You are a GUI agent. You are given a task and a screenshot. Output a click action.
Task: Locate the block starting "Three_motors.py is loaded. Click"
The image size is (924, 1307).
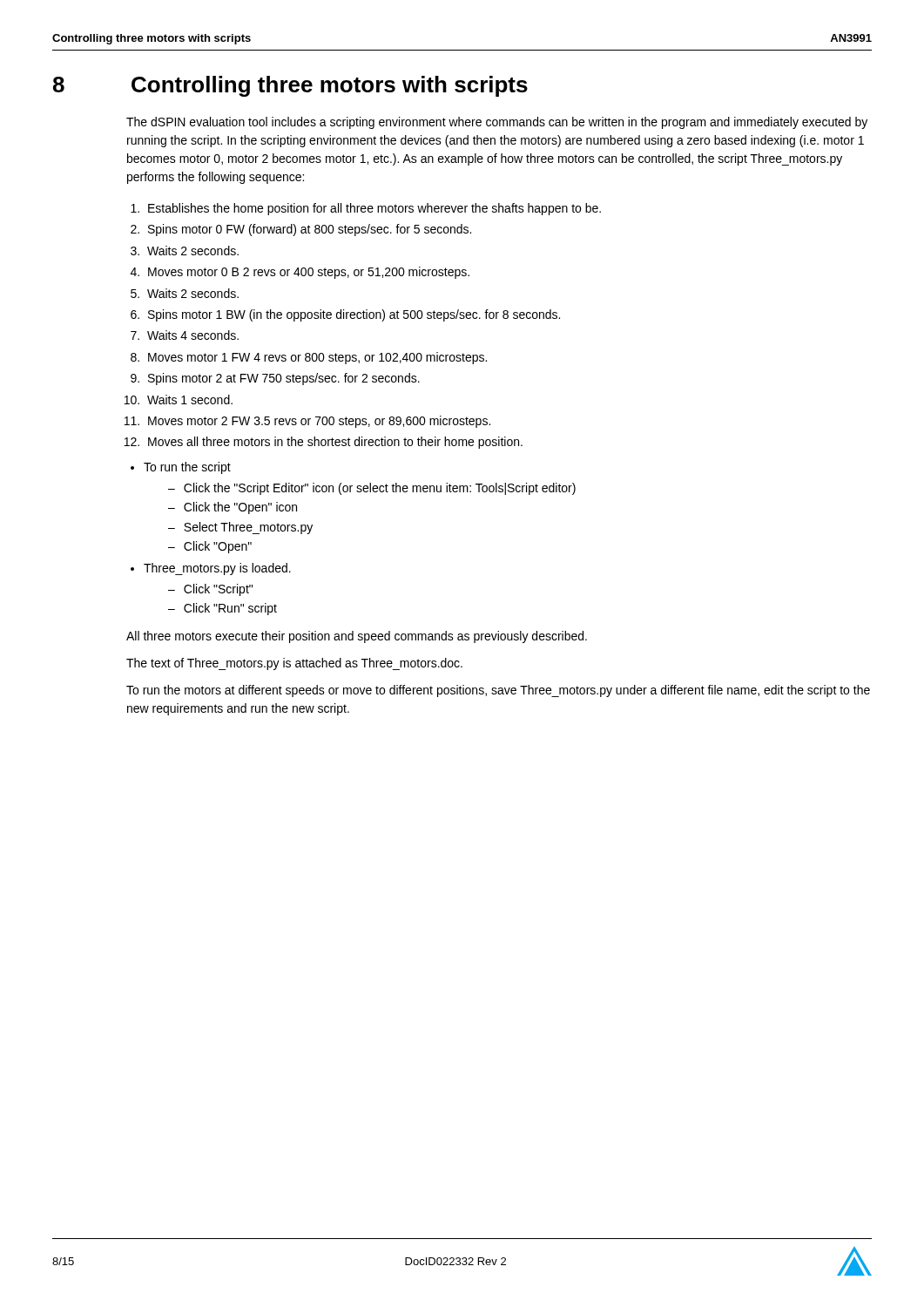tap(217, 569)
